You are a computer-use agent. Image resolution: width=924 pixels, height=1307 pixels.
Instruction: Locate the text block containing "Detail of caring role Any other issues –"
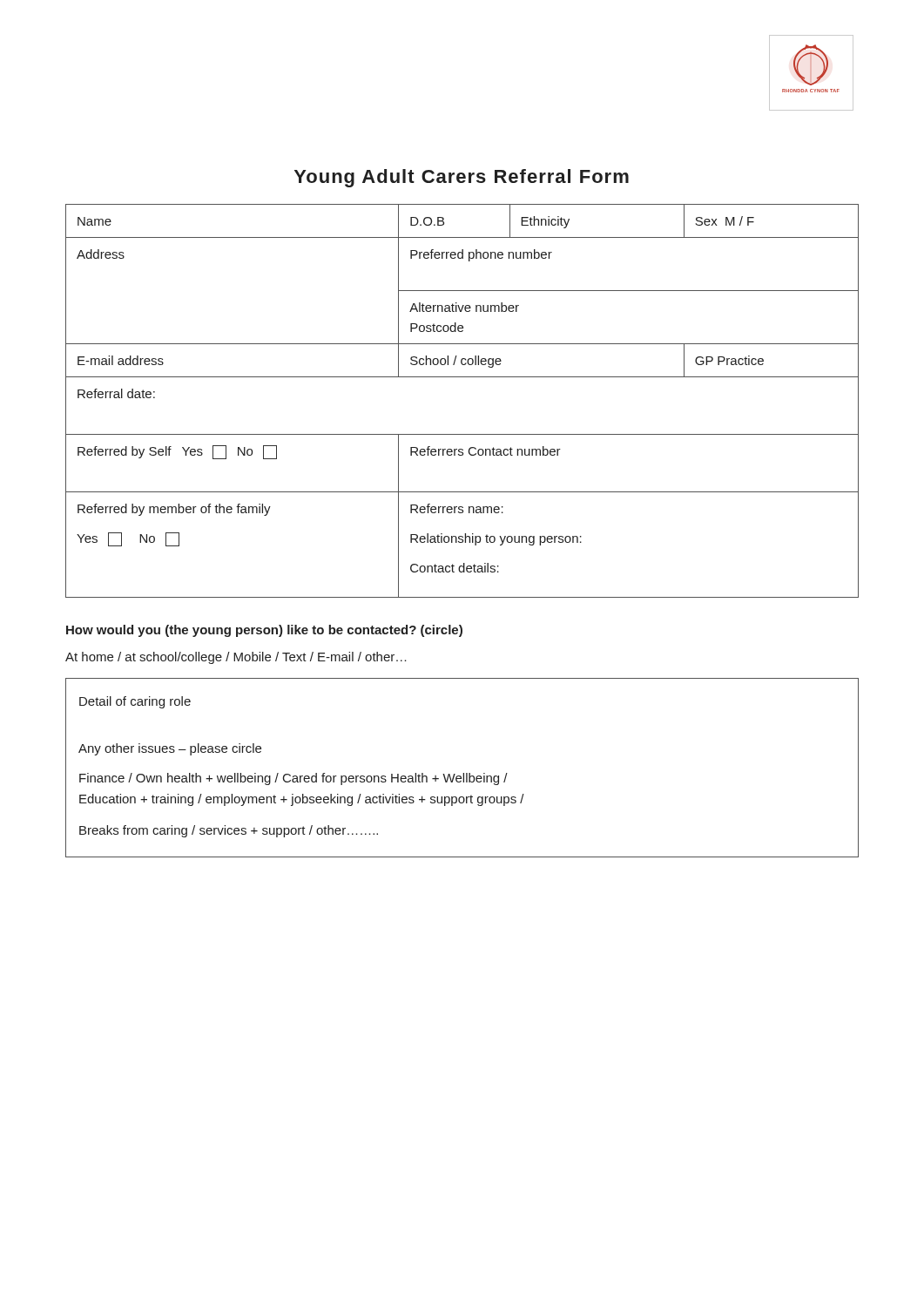click(462, 765)
